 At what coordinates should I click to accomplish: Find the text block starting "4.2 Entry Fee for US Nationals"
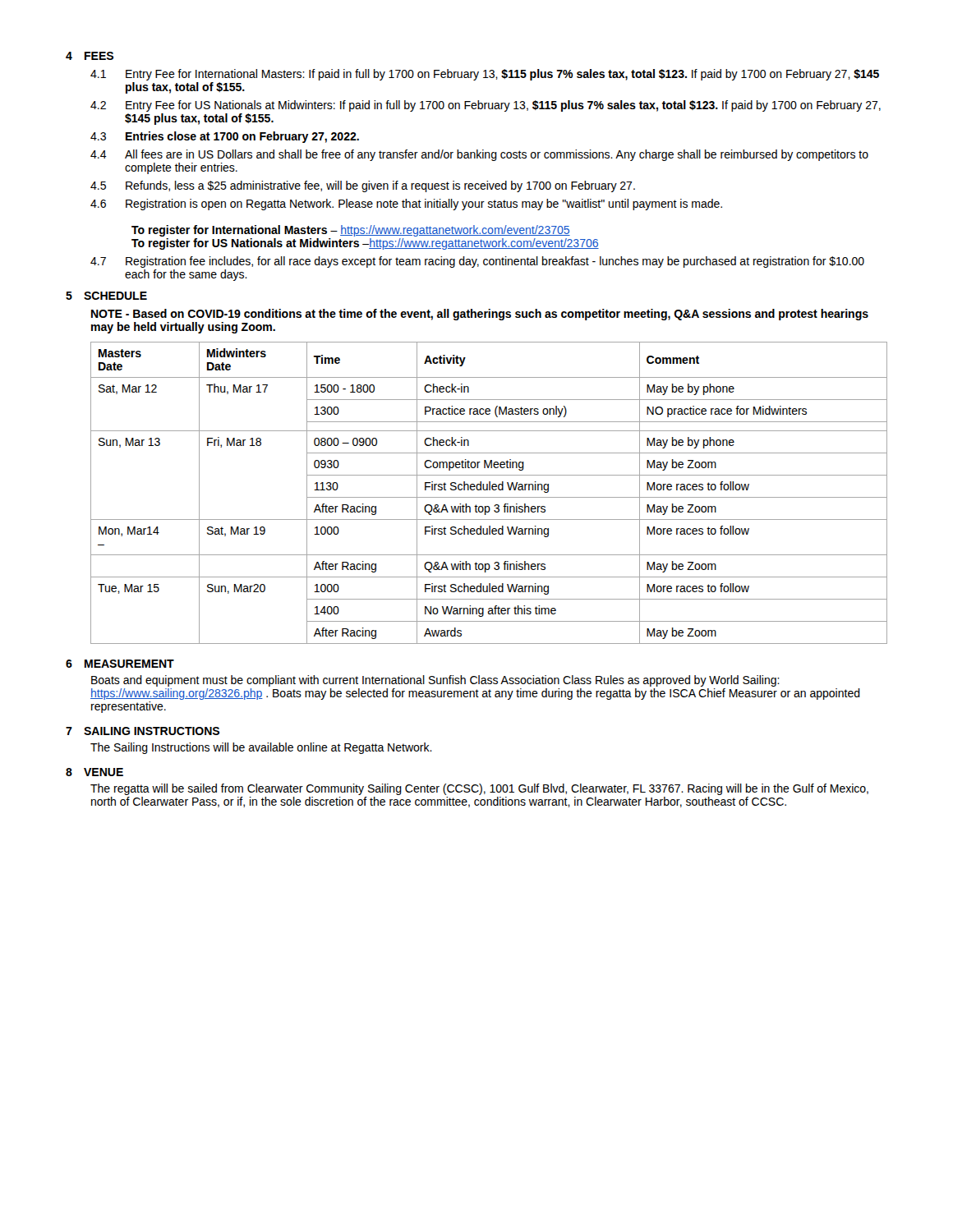489,112
